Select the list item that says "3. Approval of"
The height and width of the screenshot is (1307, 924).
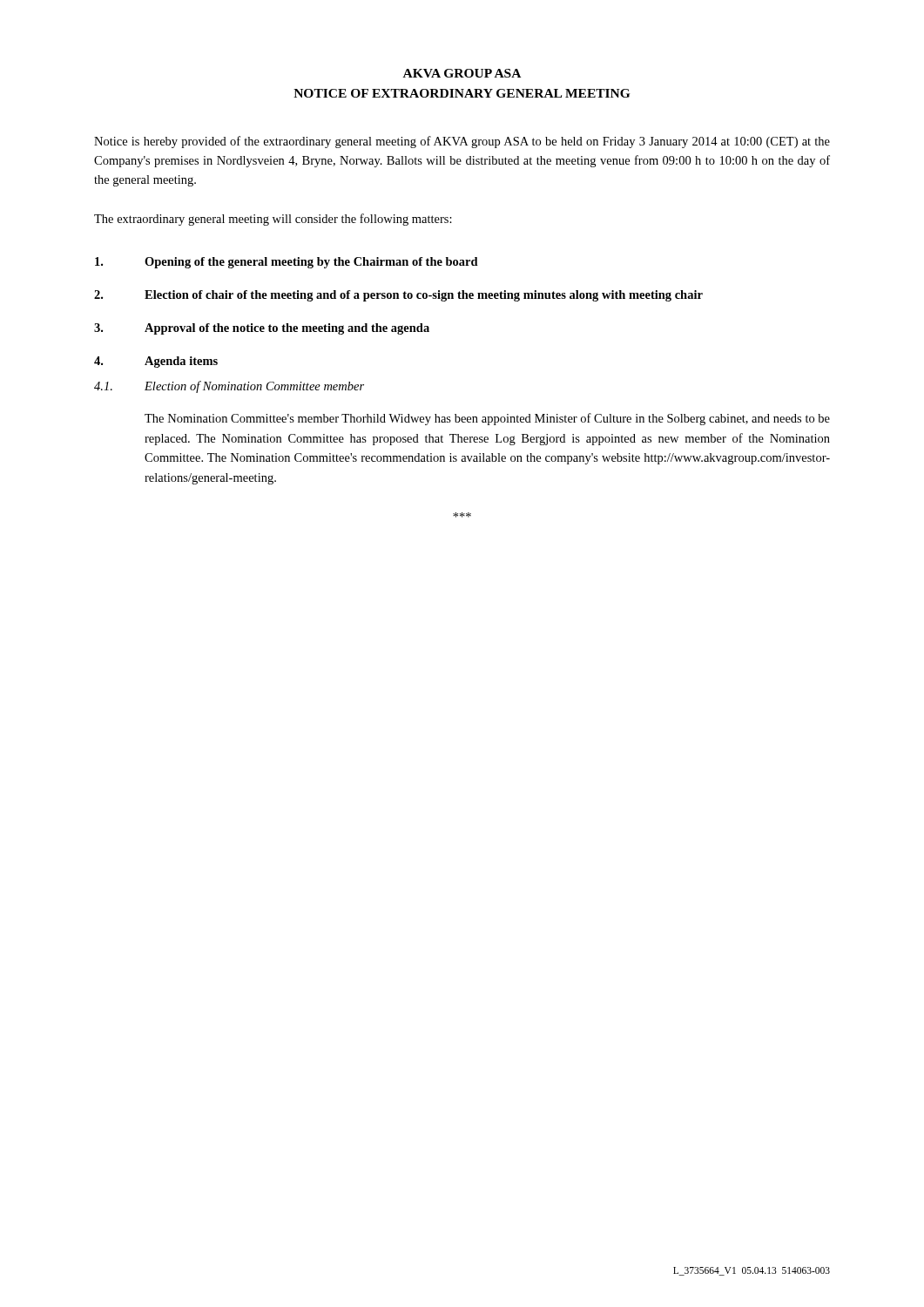pyautogui.click(x=262, y=329)
